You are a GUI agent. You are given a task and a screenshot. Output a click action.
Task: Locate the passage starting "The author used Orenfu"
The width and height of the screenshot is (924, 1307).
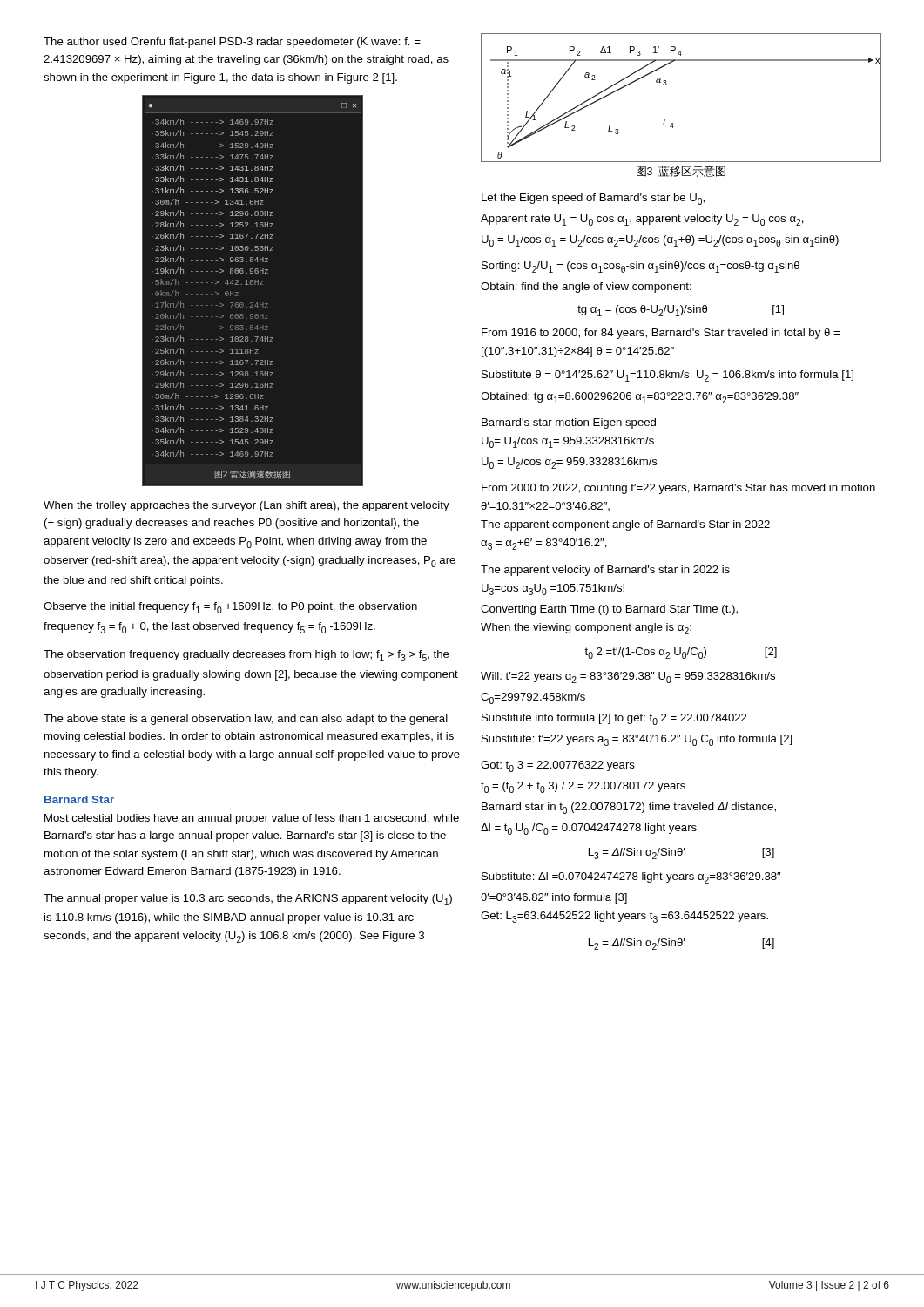[x=246, y=59]
